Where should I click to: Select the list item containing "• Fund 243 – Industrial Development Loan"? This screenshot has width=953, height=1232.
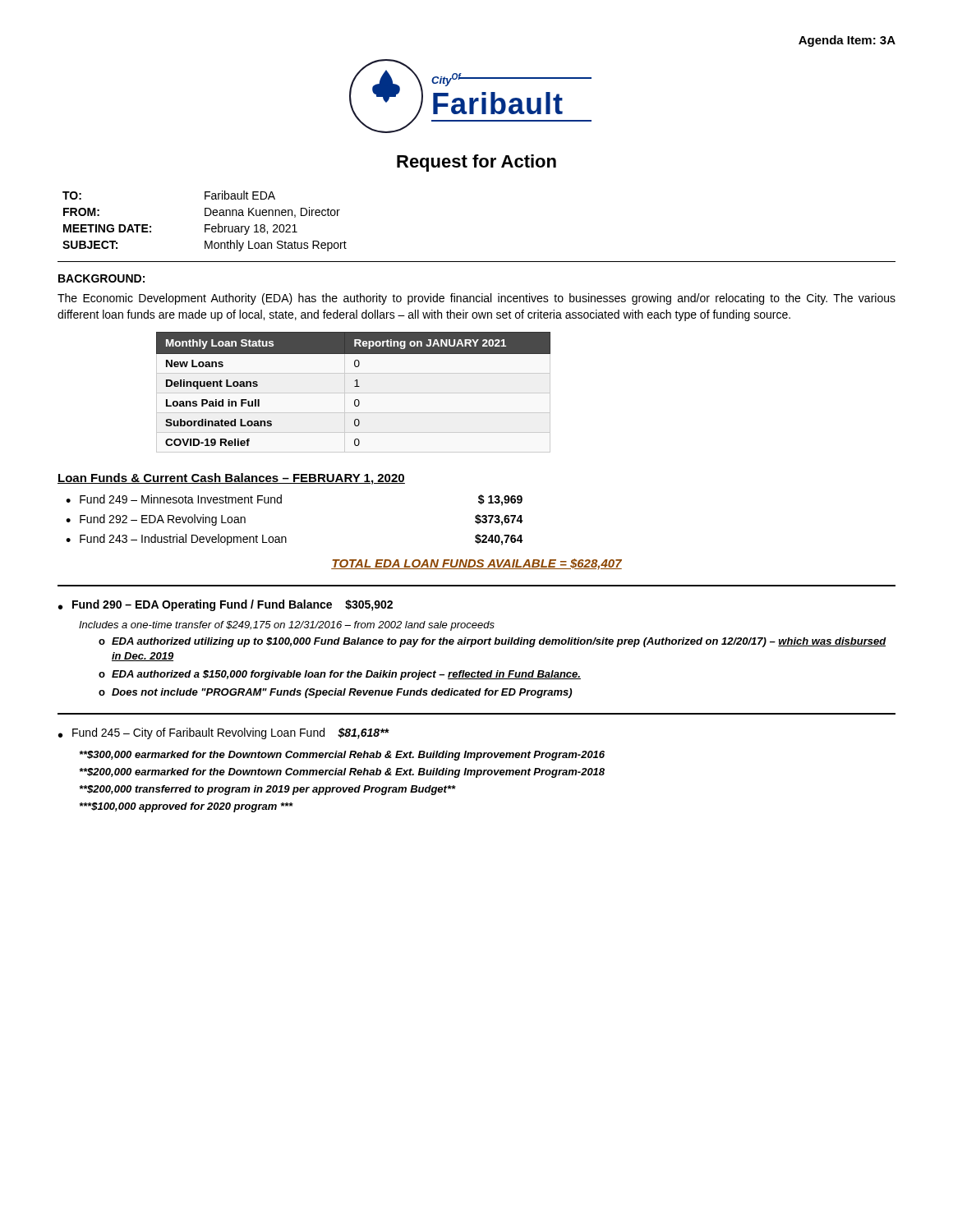pos(294,540)
